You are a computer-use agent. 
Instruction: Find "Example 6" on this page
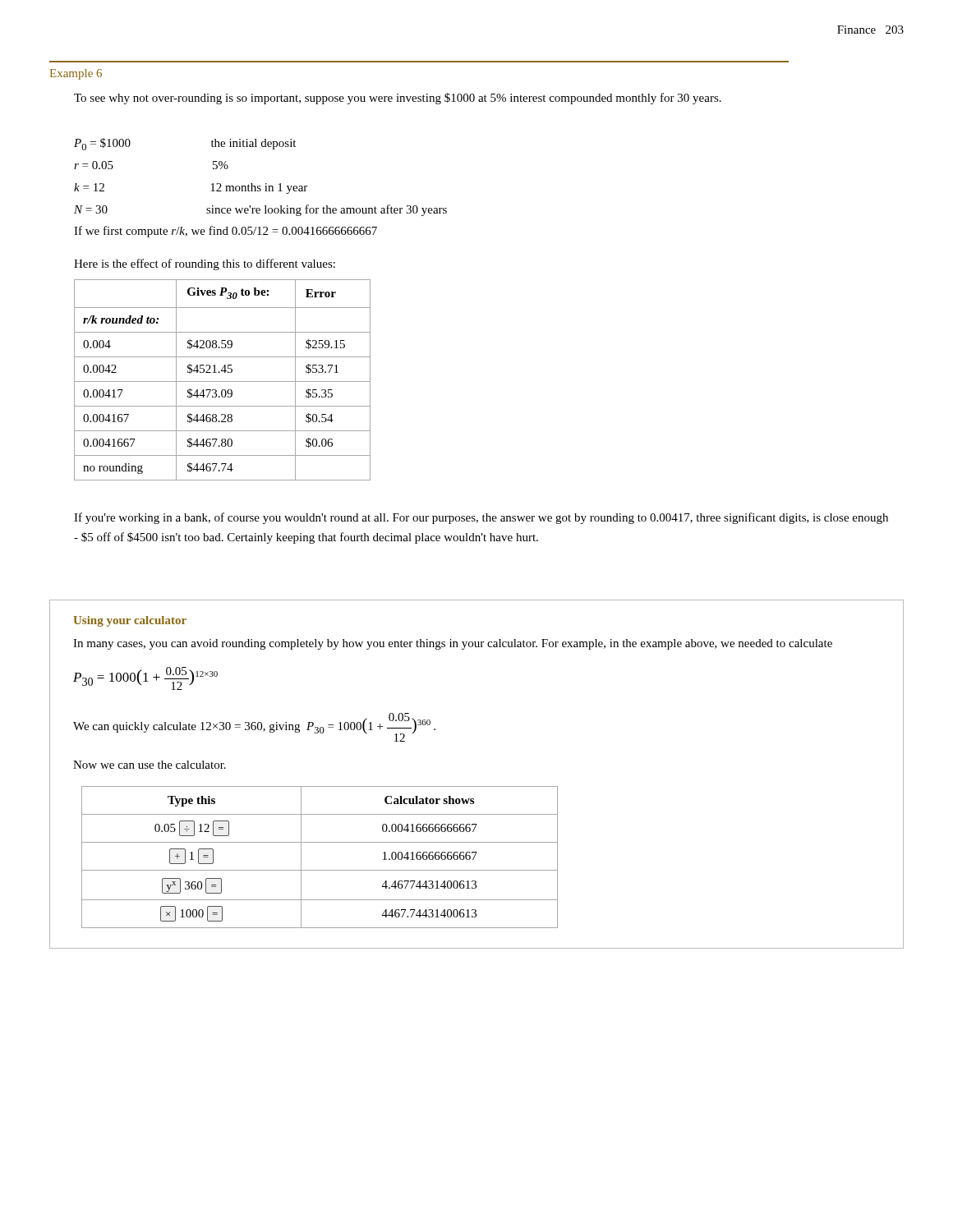pos(76,73)
